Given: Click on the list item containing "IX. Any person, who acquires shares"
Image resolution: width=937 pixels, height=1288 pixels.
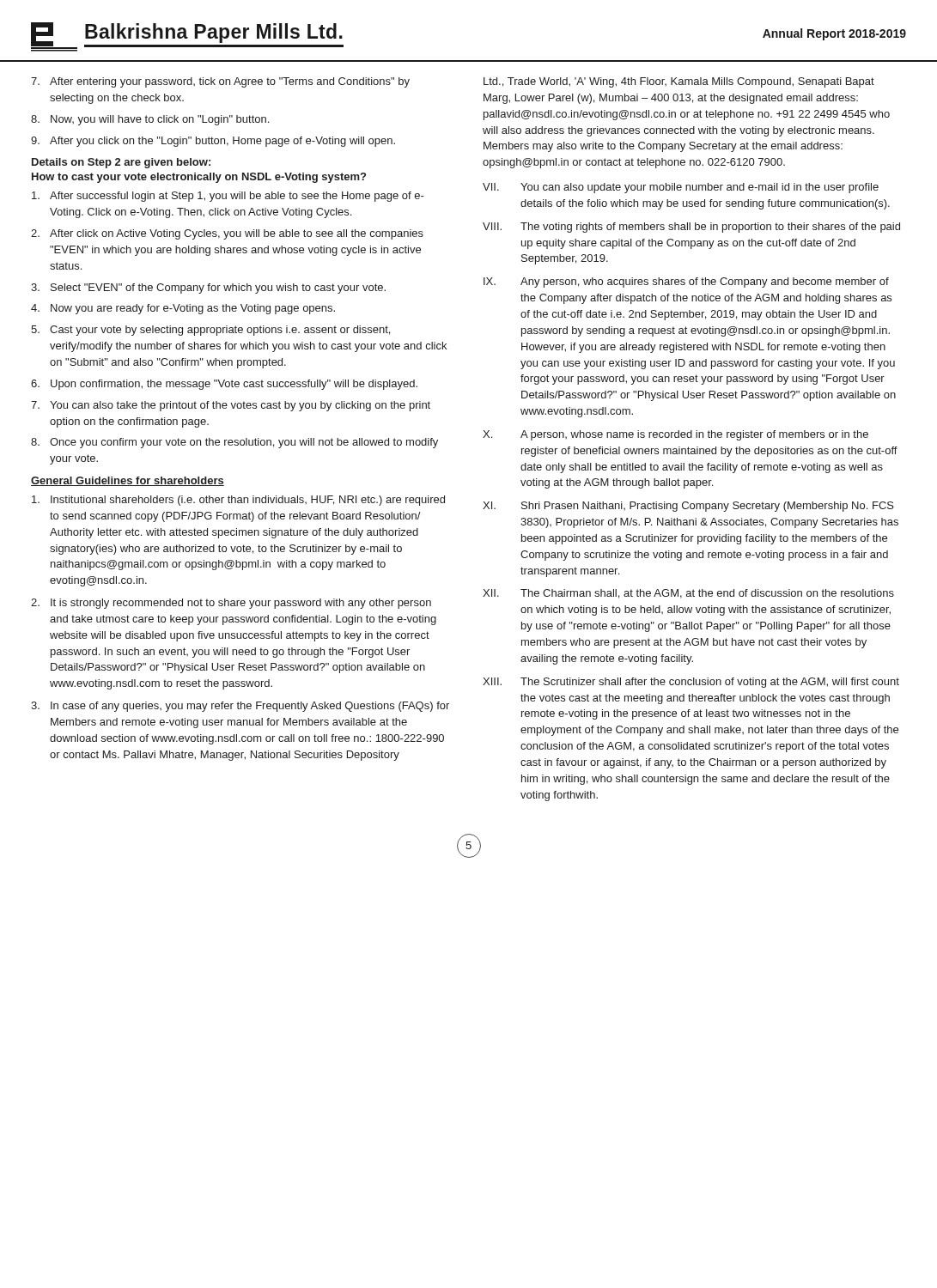Looking at the screenshot, I should click(693, 347).
